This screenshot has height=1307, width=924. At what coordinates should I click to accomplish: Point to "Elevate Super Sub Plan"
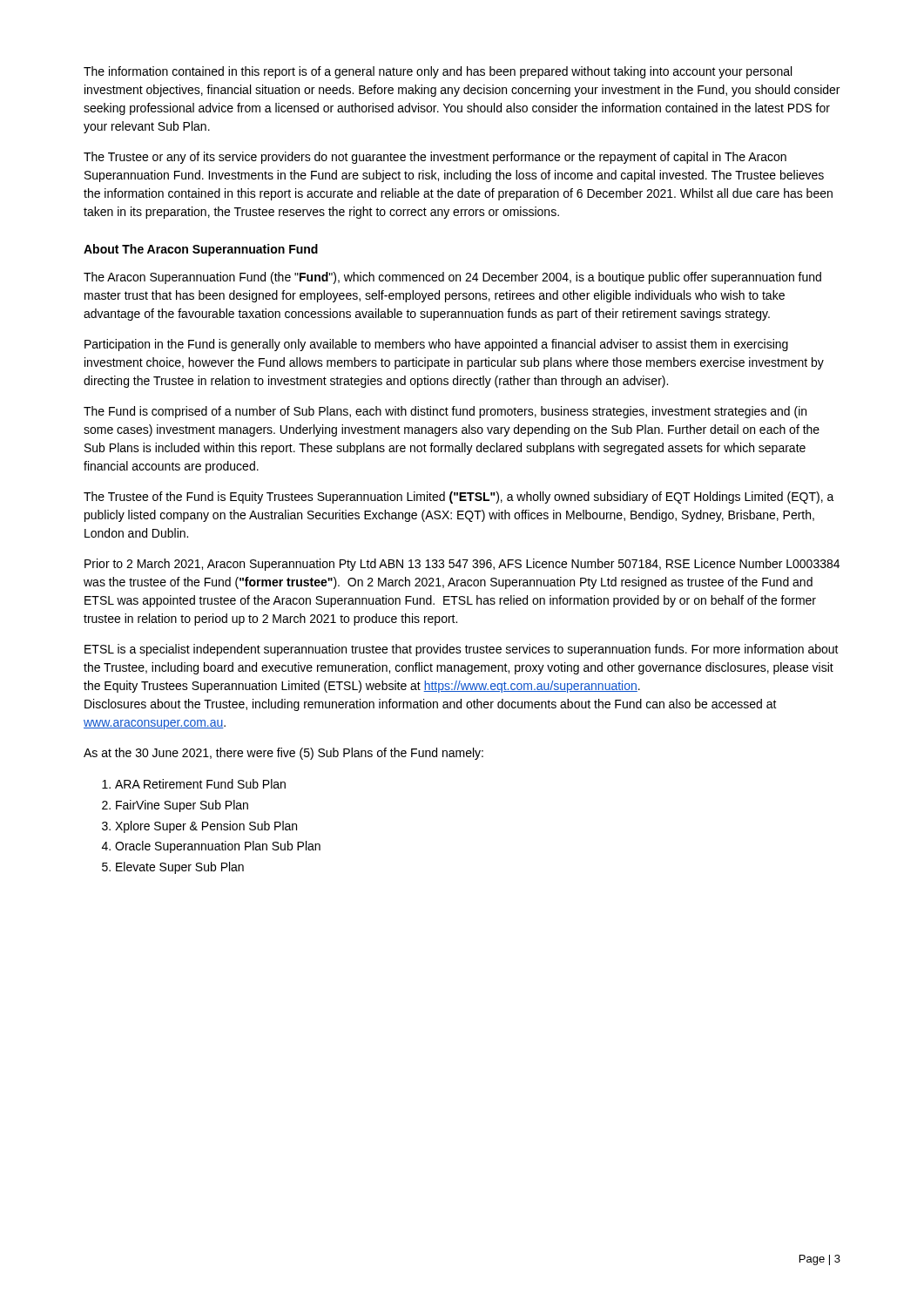180,867
